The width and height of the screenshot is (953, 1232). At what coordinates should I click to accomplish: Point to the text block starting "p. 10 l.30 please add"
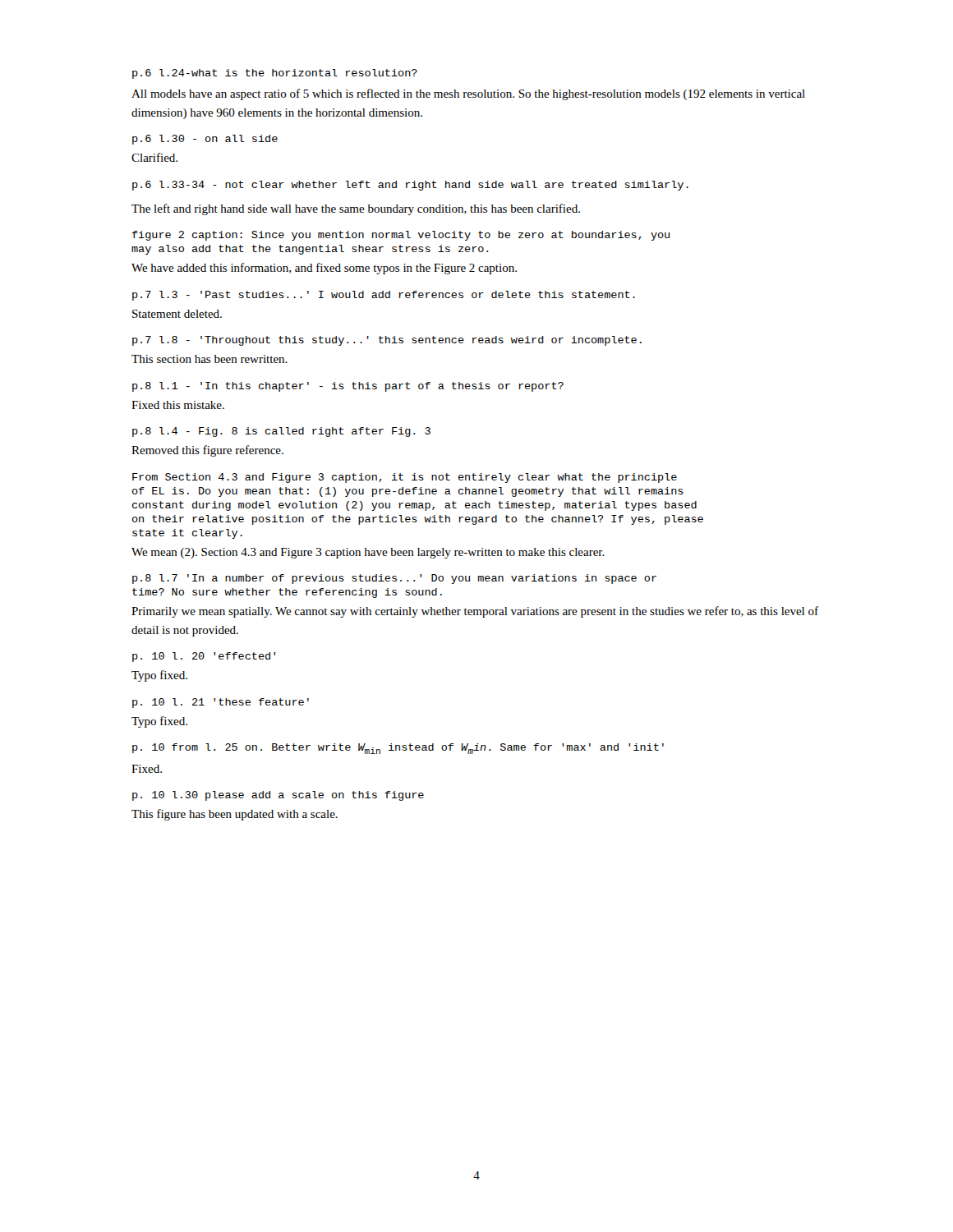(278, 796)
